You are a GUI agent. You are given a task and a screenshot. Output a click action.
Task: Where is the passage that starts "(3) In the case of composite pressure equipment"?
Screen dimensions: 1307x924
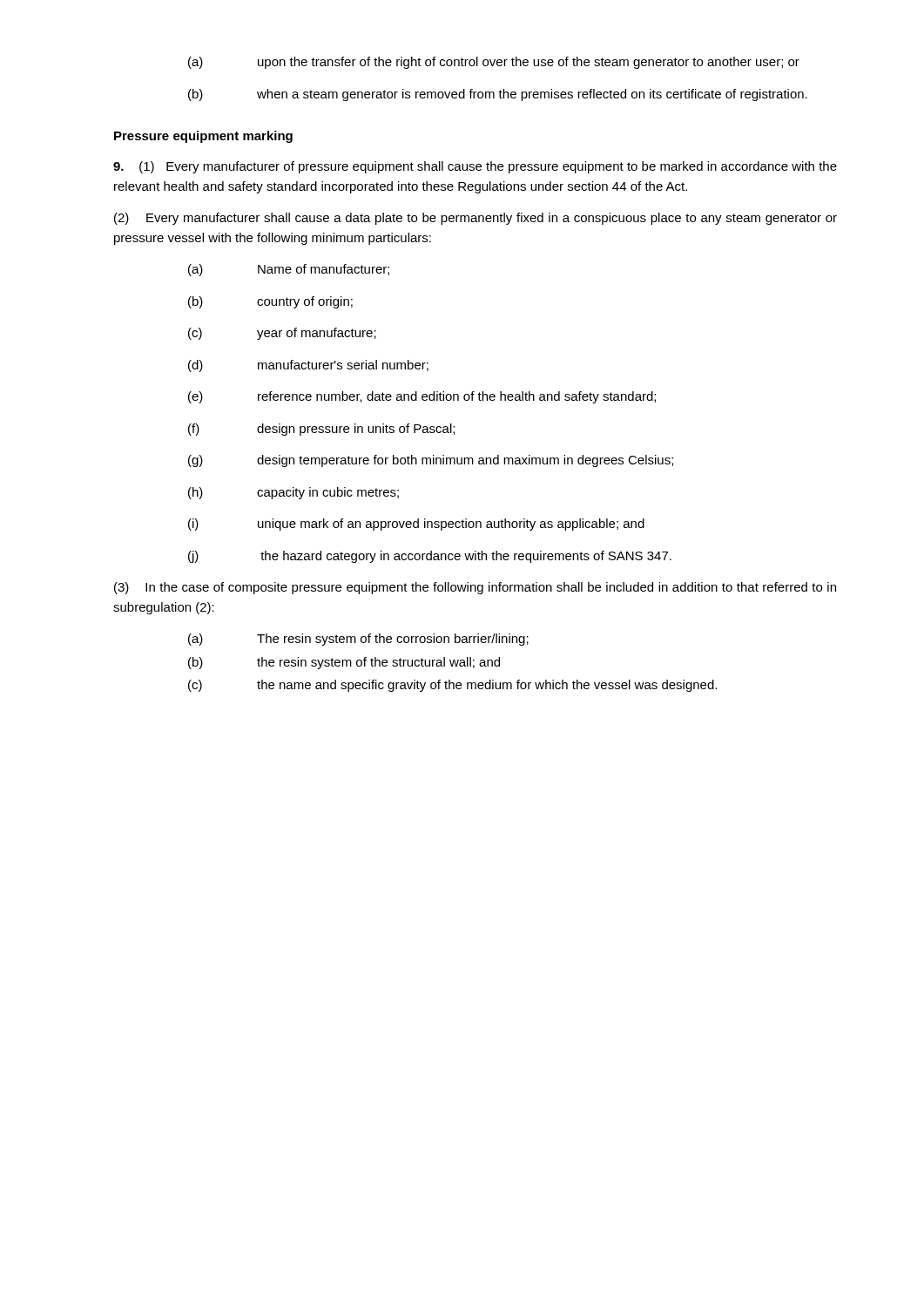[475, 597]
